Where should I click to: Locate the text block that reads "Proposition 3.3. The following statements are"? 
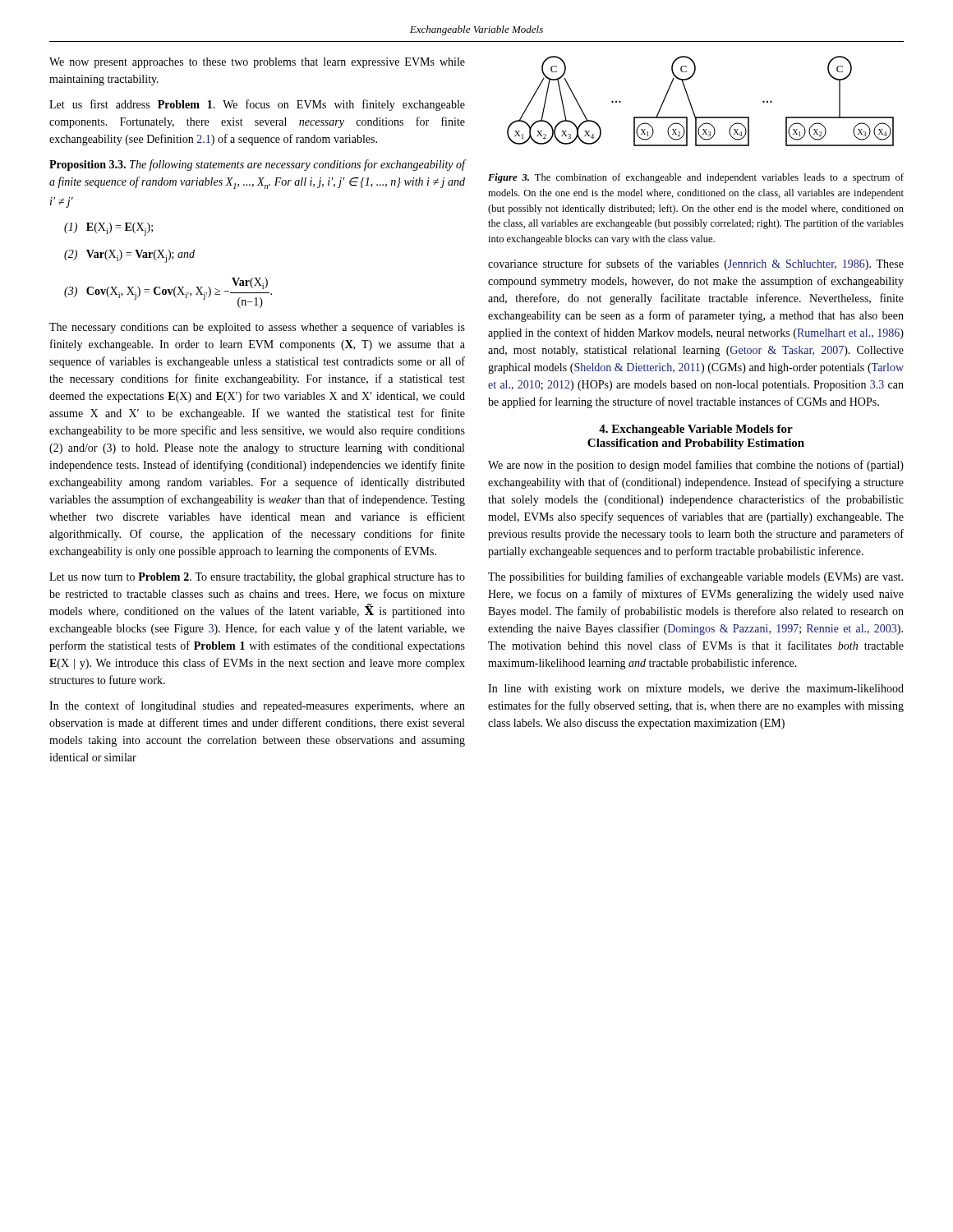(257, 183)
